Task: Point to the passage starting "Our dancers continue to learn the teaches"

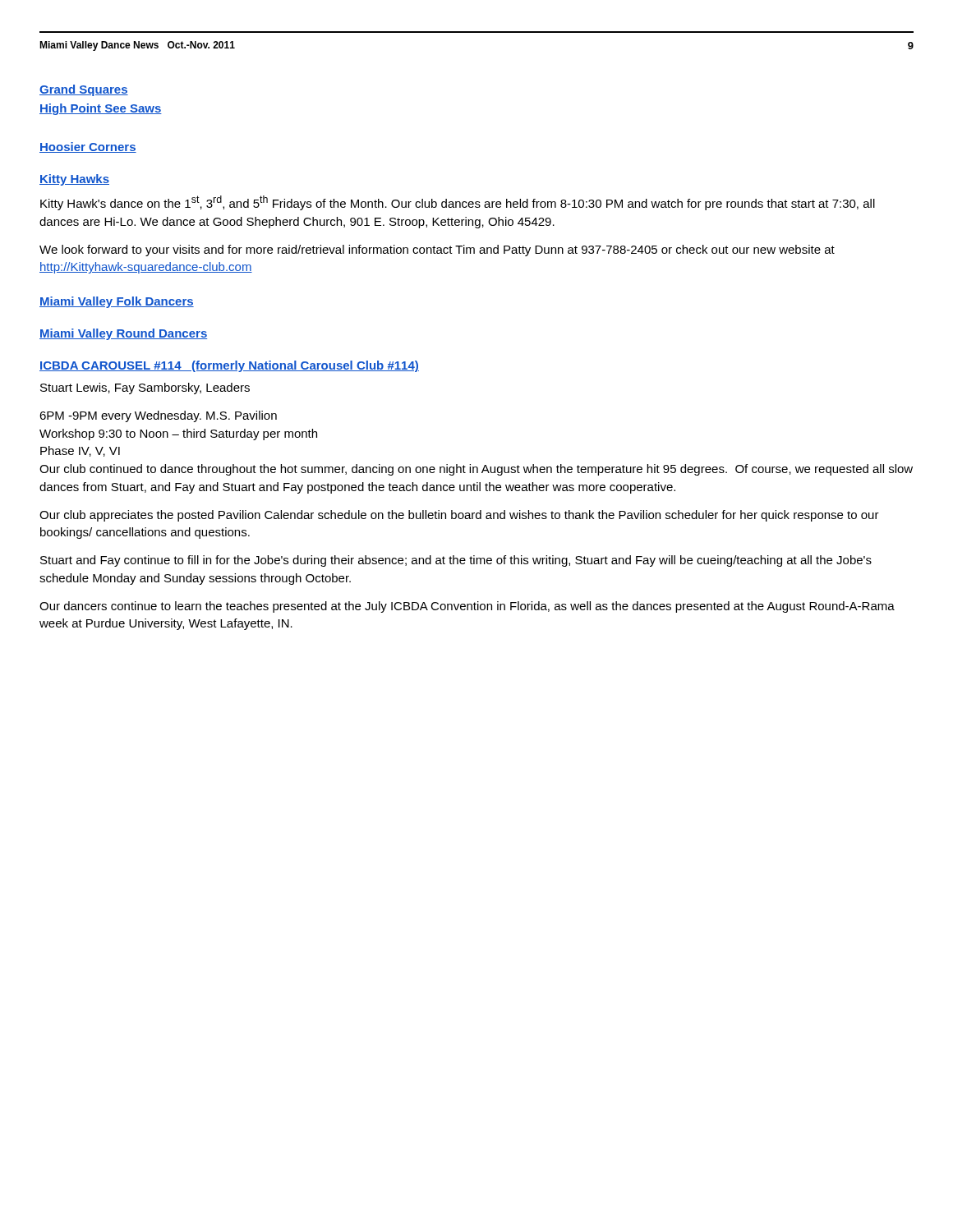Action: 467,614
